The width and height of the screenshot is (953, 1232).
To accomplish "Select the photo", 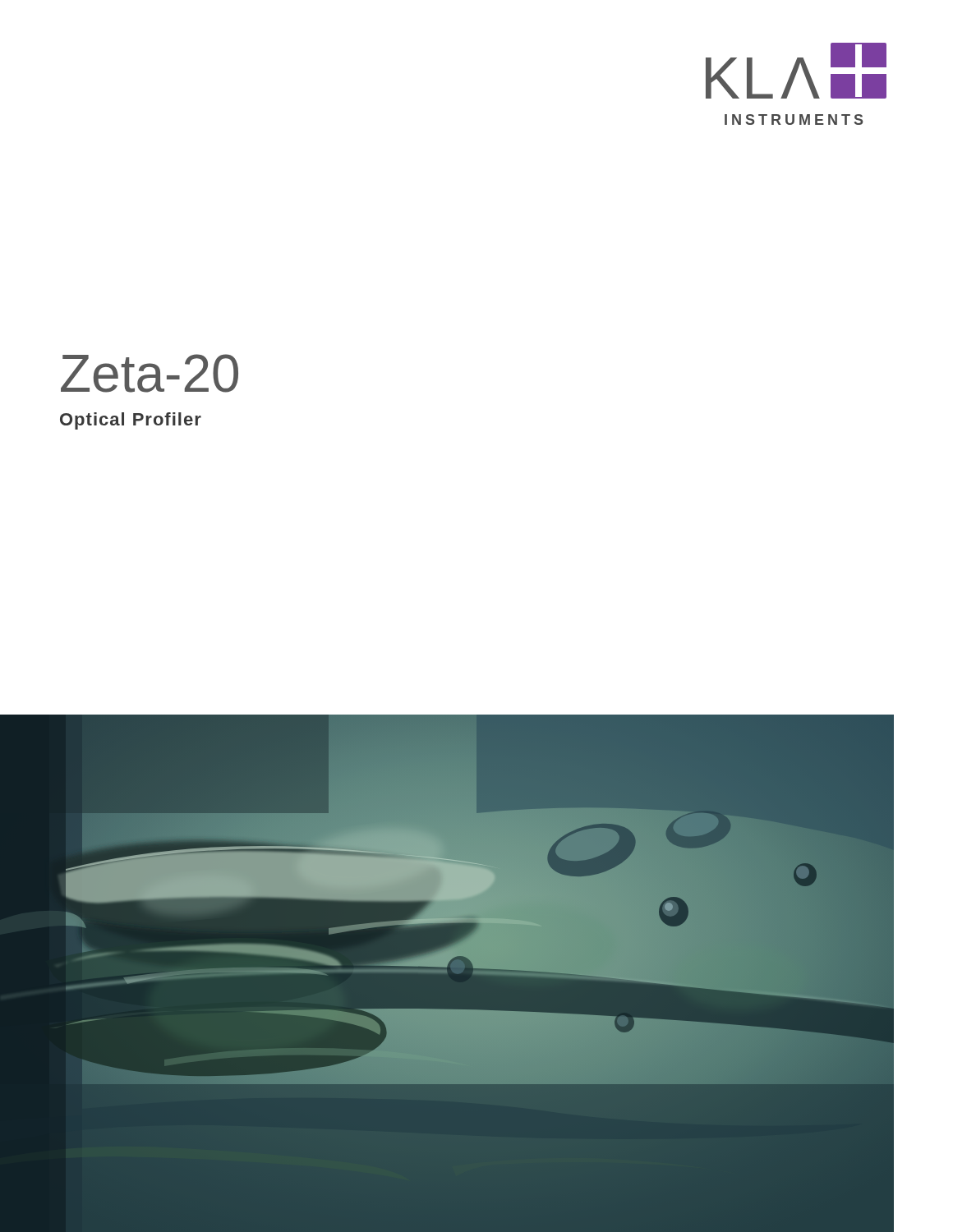I will (447, 973).
